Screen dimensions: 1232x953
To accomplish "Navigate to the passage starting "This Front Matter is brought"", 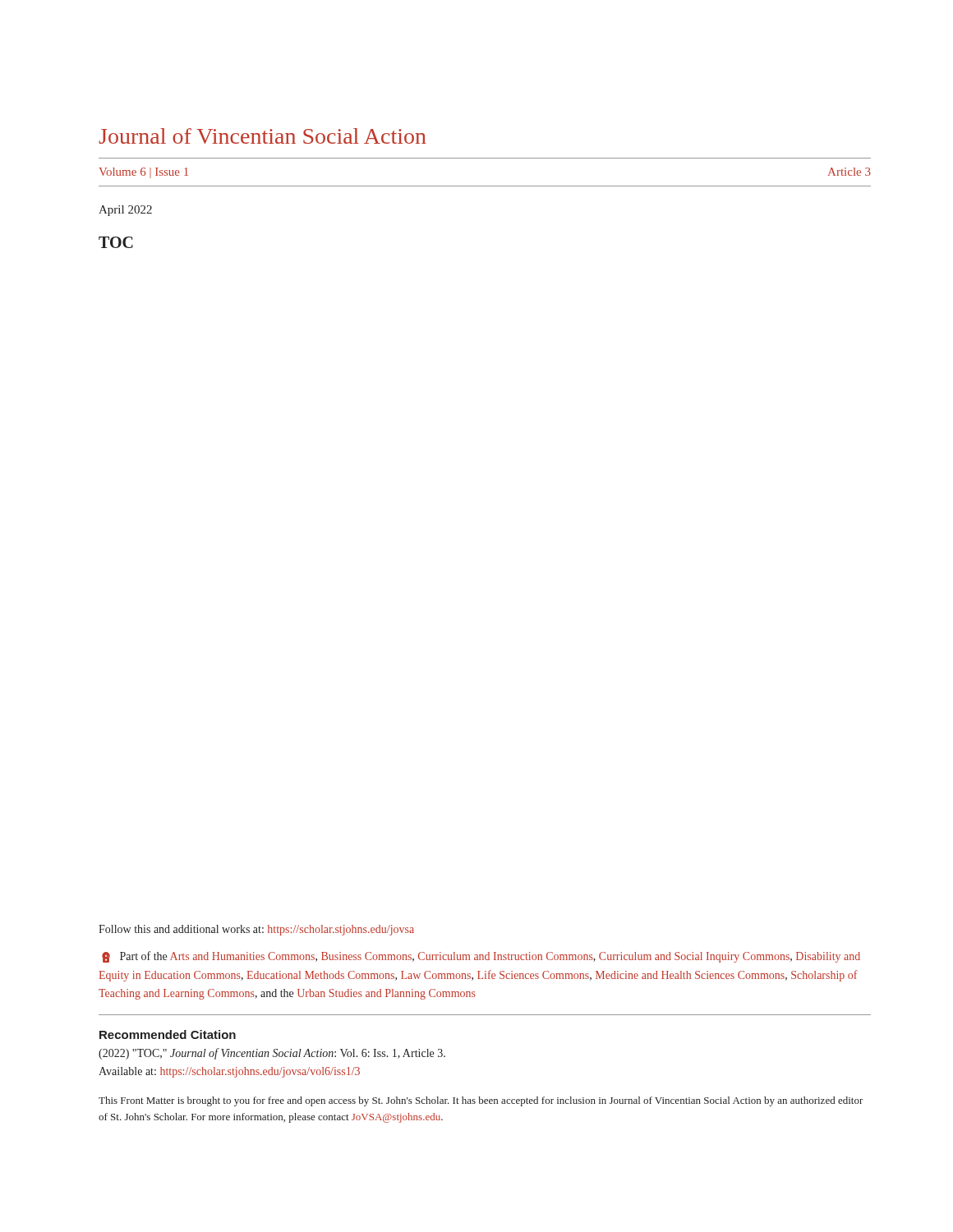I will tap(481, 1108).
